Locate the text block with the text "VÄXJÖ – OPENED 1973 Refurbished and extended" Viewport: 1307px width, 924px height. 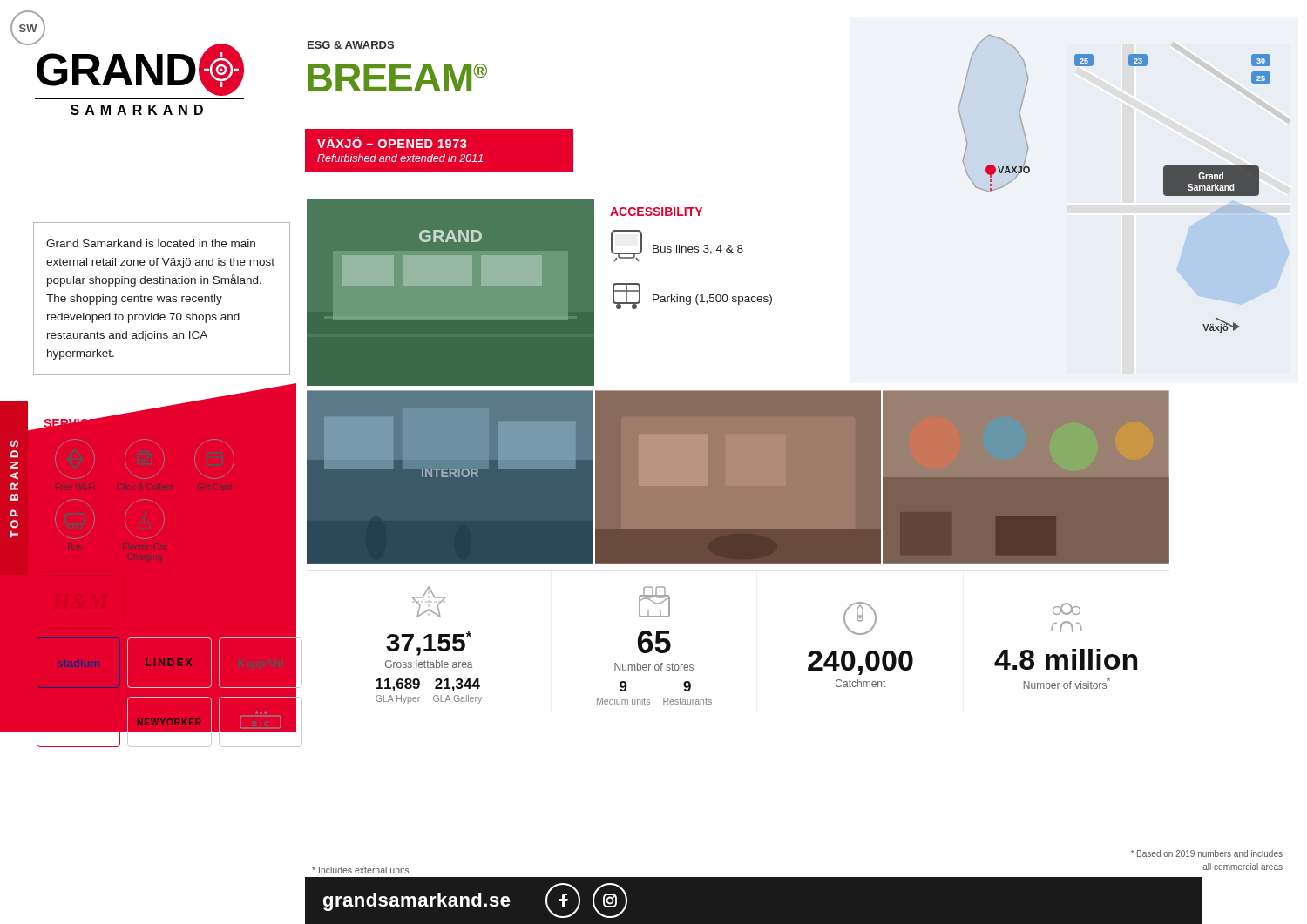(x=439, y=151)
